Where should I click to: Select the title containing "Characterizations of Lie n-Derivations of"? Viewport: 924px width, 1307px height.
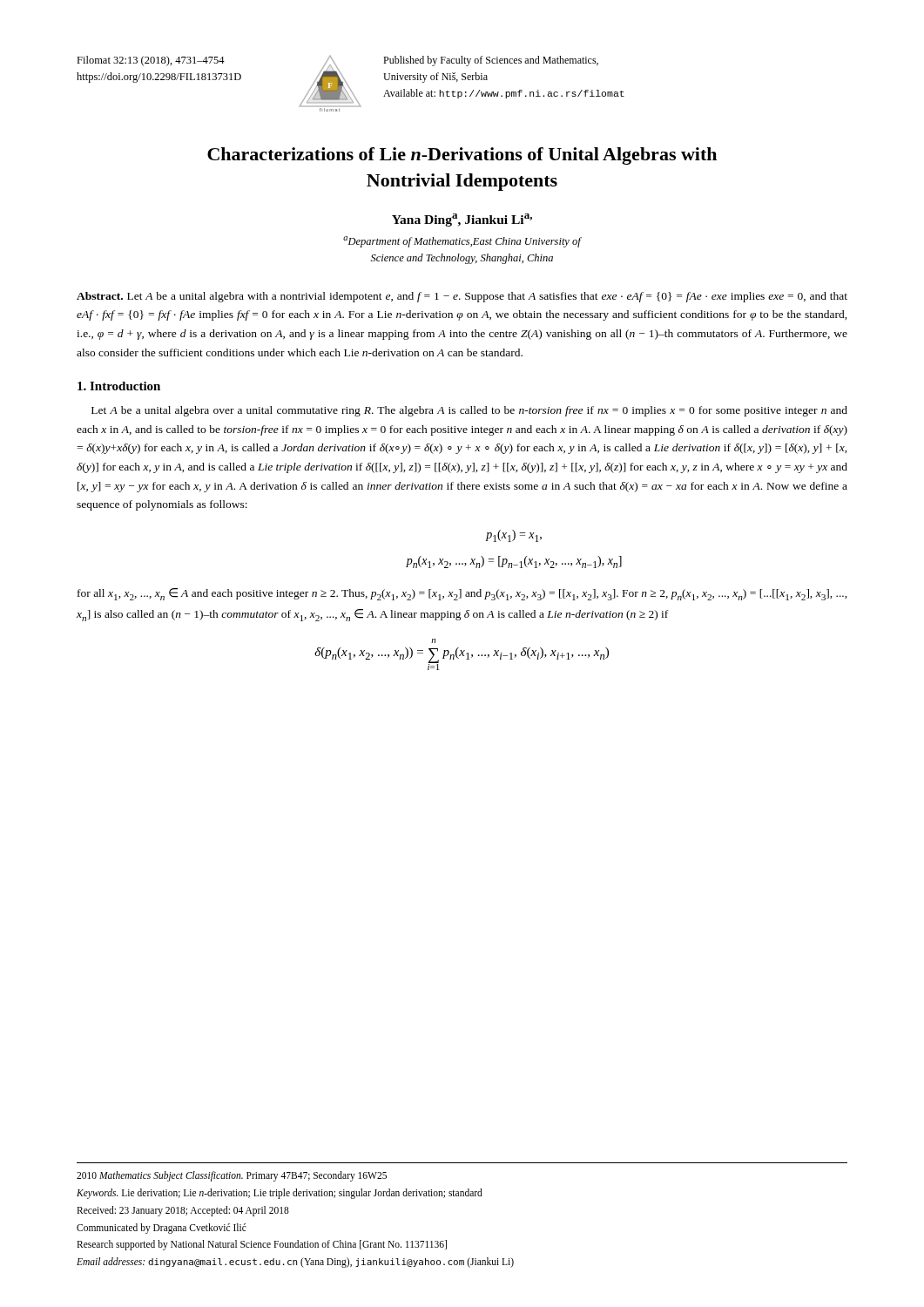pyautogui.click(x=462, y=167)
